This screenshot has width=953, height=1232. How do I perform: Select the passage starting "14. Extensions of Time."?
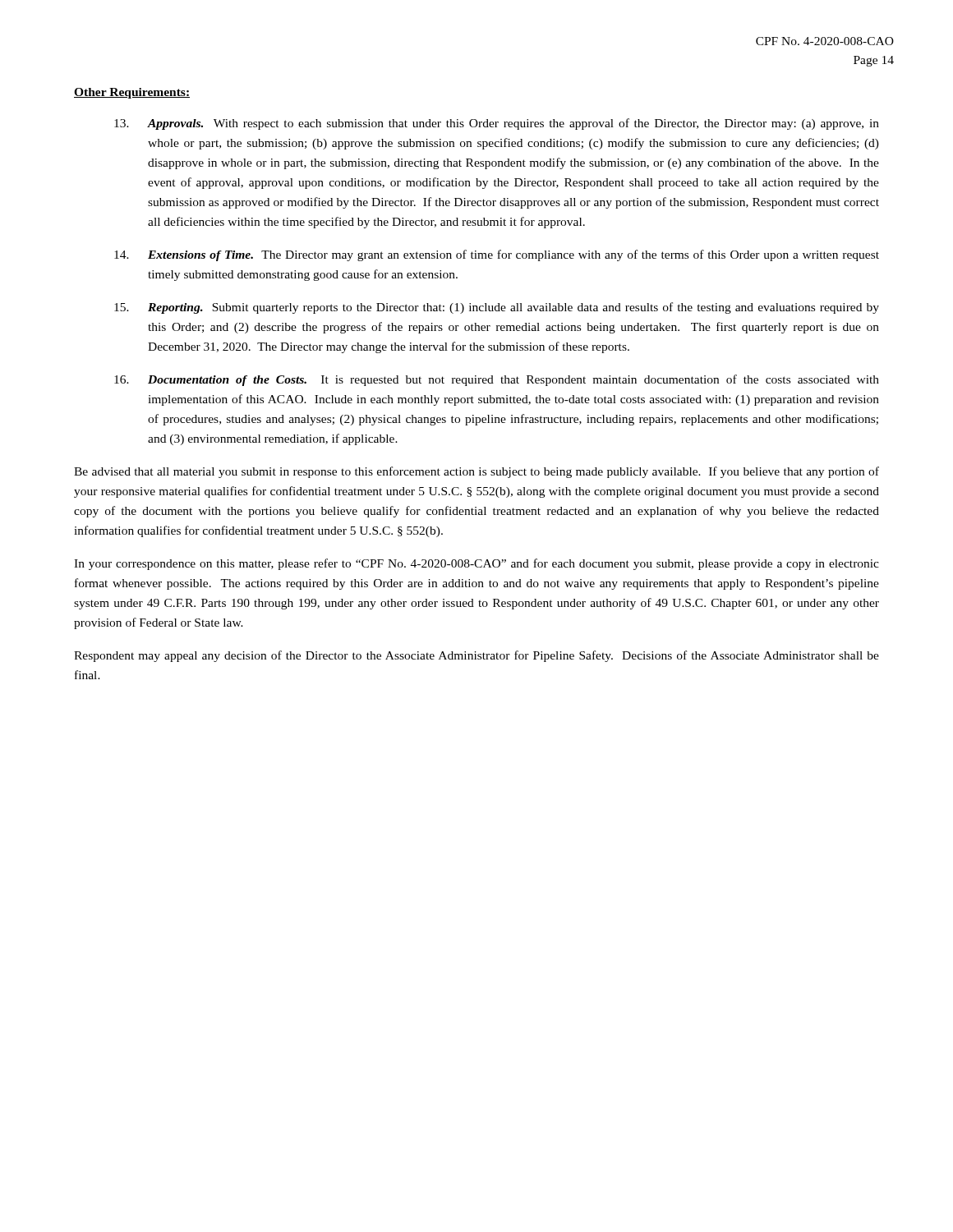[496, 265]
